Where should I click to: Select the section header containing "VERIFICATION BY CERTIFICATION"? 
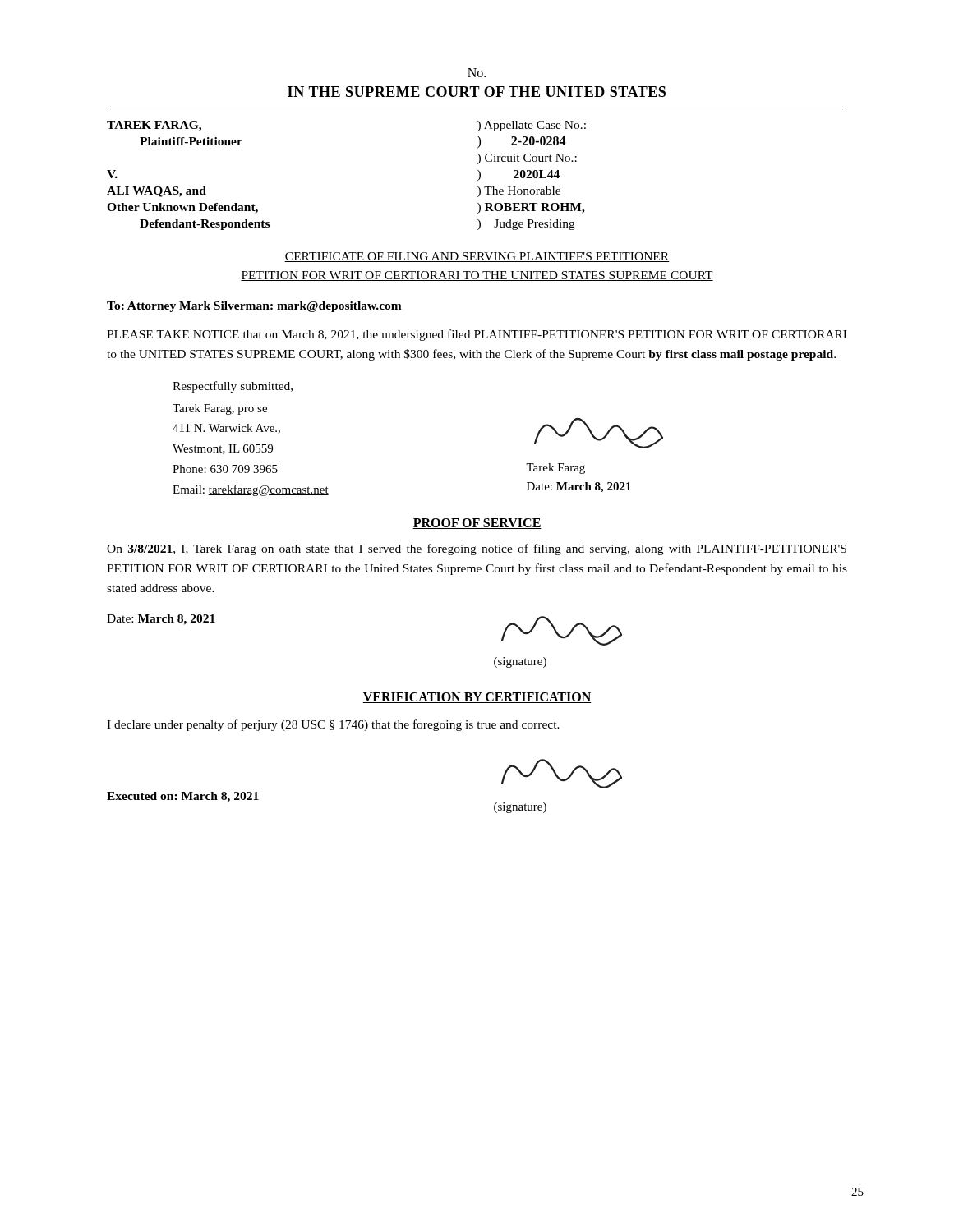477,697
